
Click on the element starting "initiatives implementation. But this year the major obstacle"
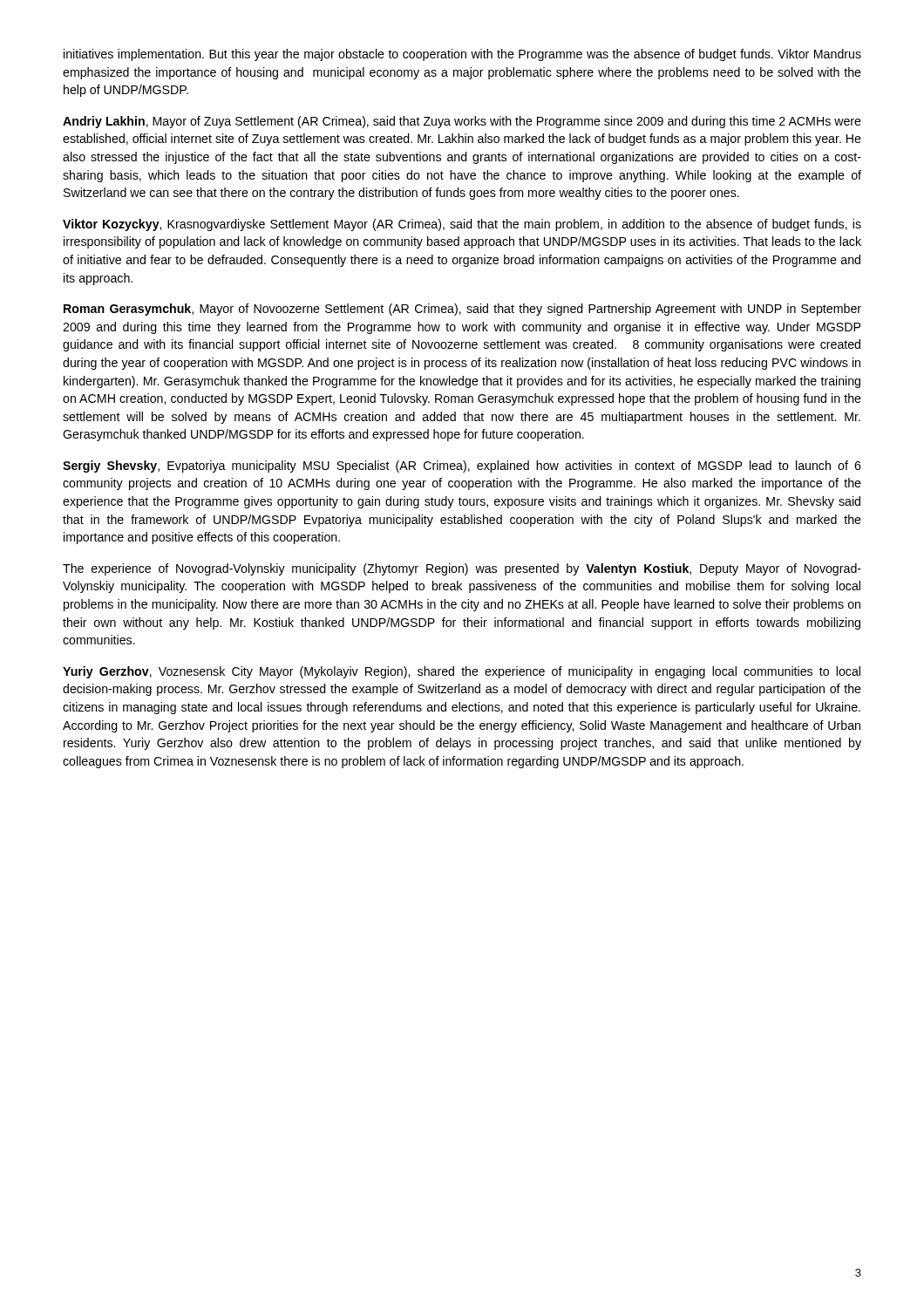click(462, 72)
